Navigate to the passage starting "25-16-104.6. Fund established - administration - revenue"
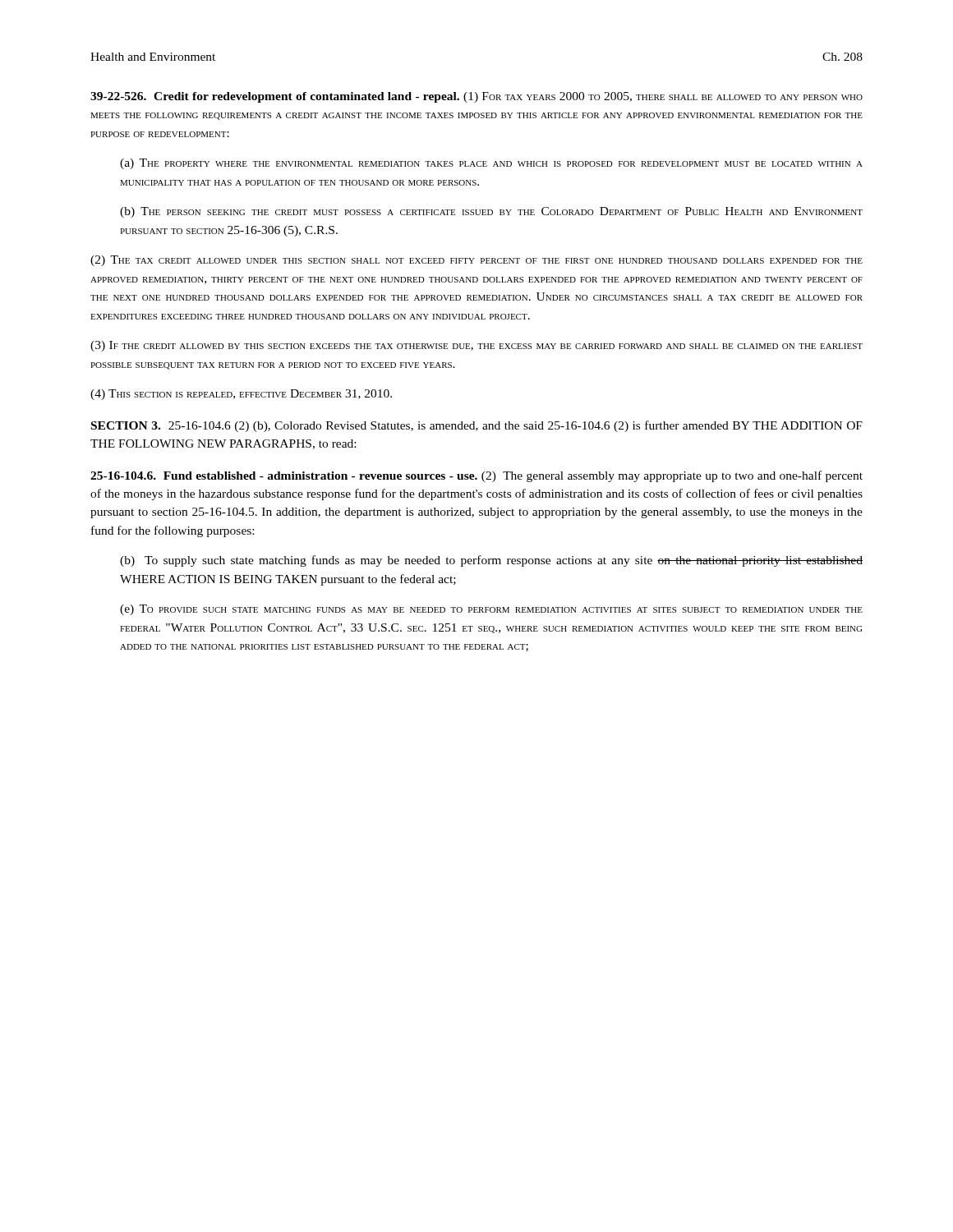The height and width of the screenshot is (1232, 953). 476,503
